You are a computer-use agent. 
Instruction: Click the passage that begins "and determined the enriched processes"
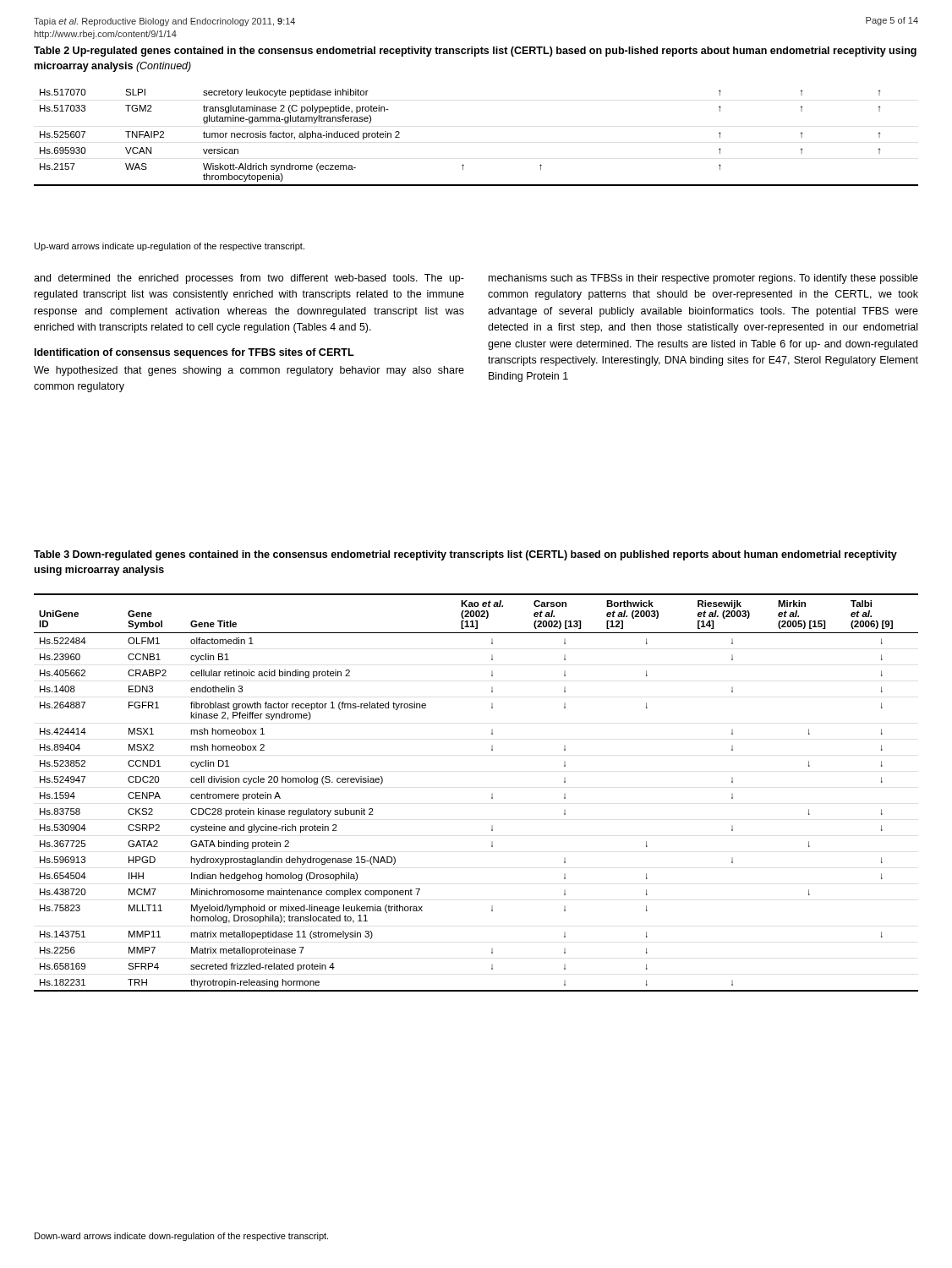click(x=249, y=303)
